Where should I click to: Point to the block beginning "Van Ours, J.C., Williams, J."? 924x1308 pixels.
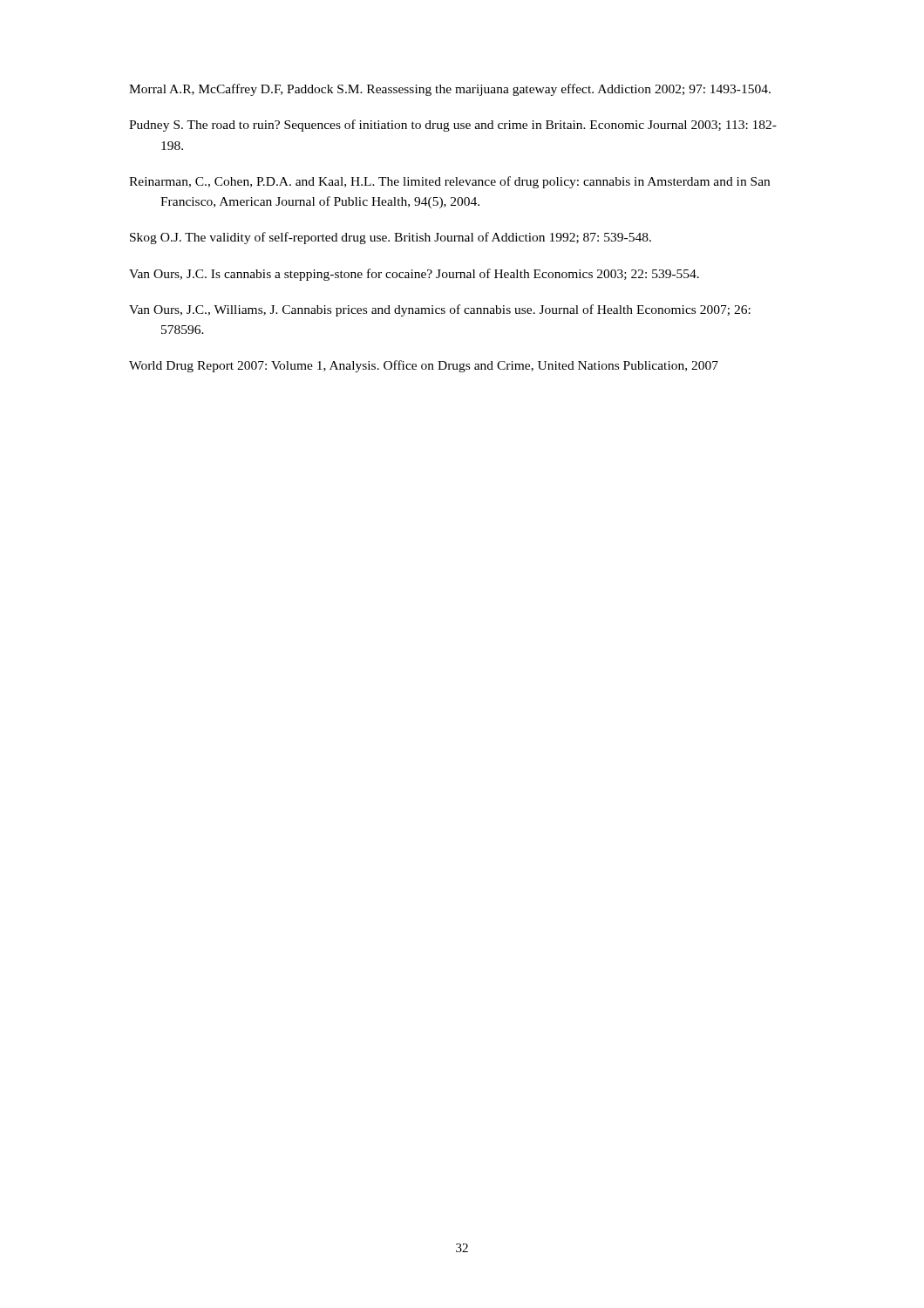pyautogui.click(x=440, y=319)
